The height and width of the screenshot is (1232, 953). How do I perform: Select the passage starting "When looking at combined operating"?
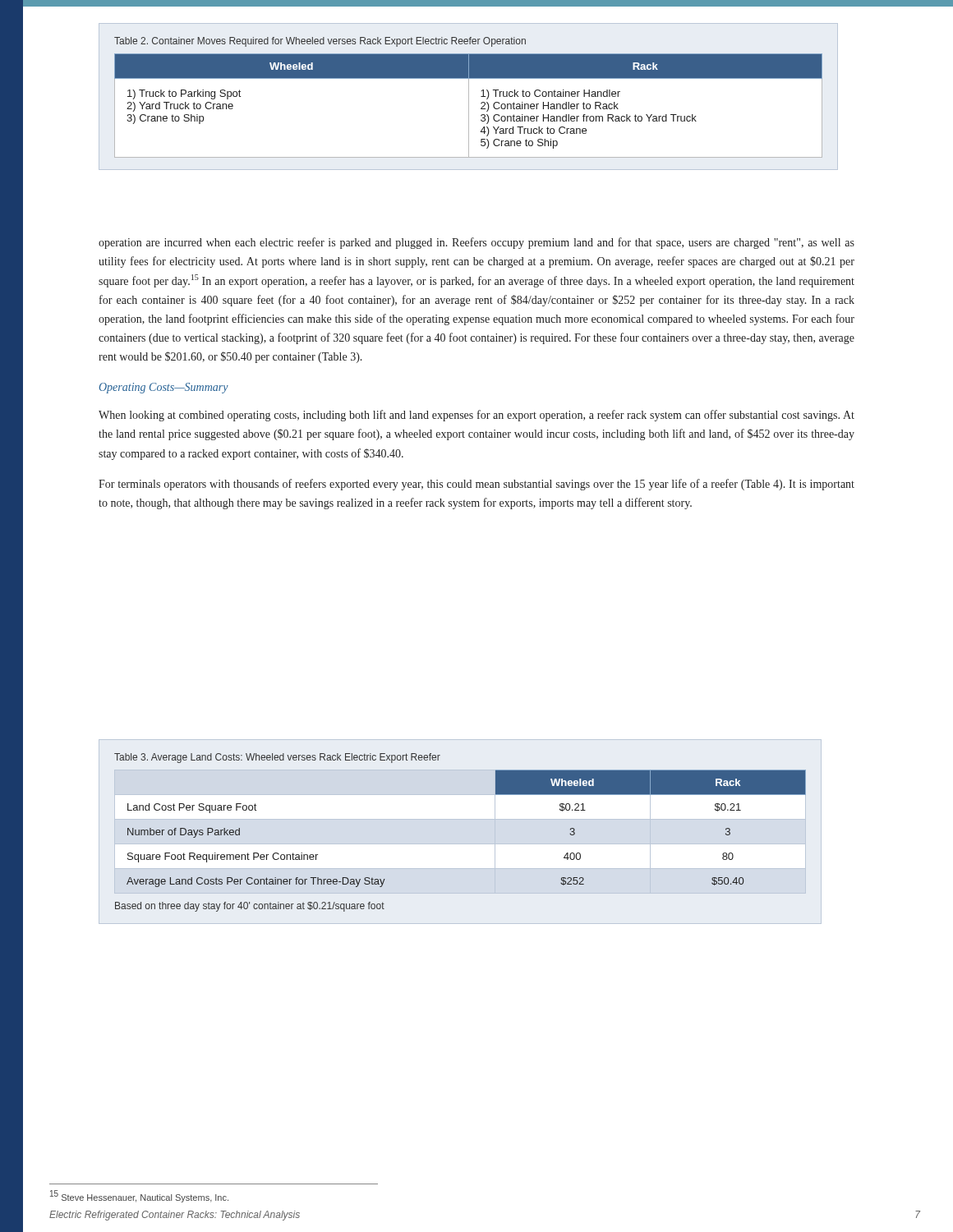coord(476,416)
